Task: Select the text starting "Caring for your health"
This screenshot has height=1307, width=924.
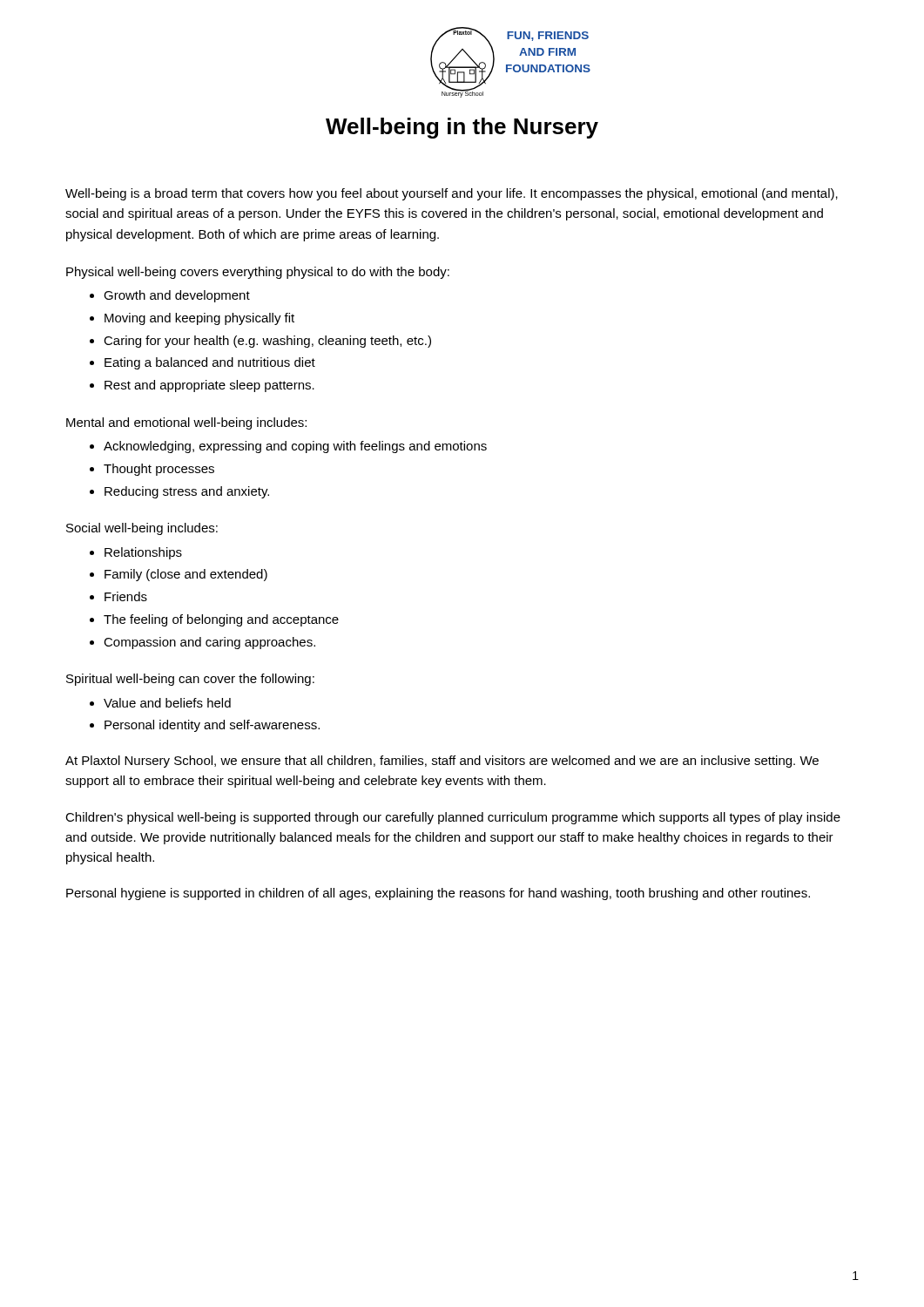Action: click(x=268, y=340)
